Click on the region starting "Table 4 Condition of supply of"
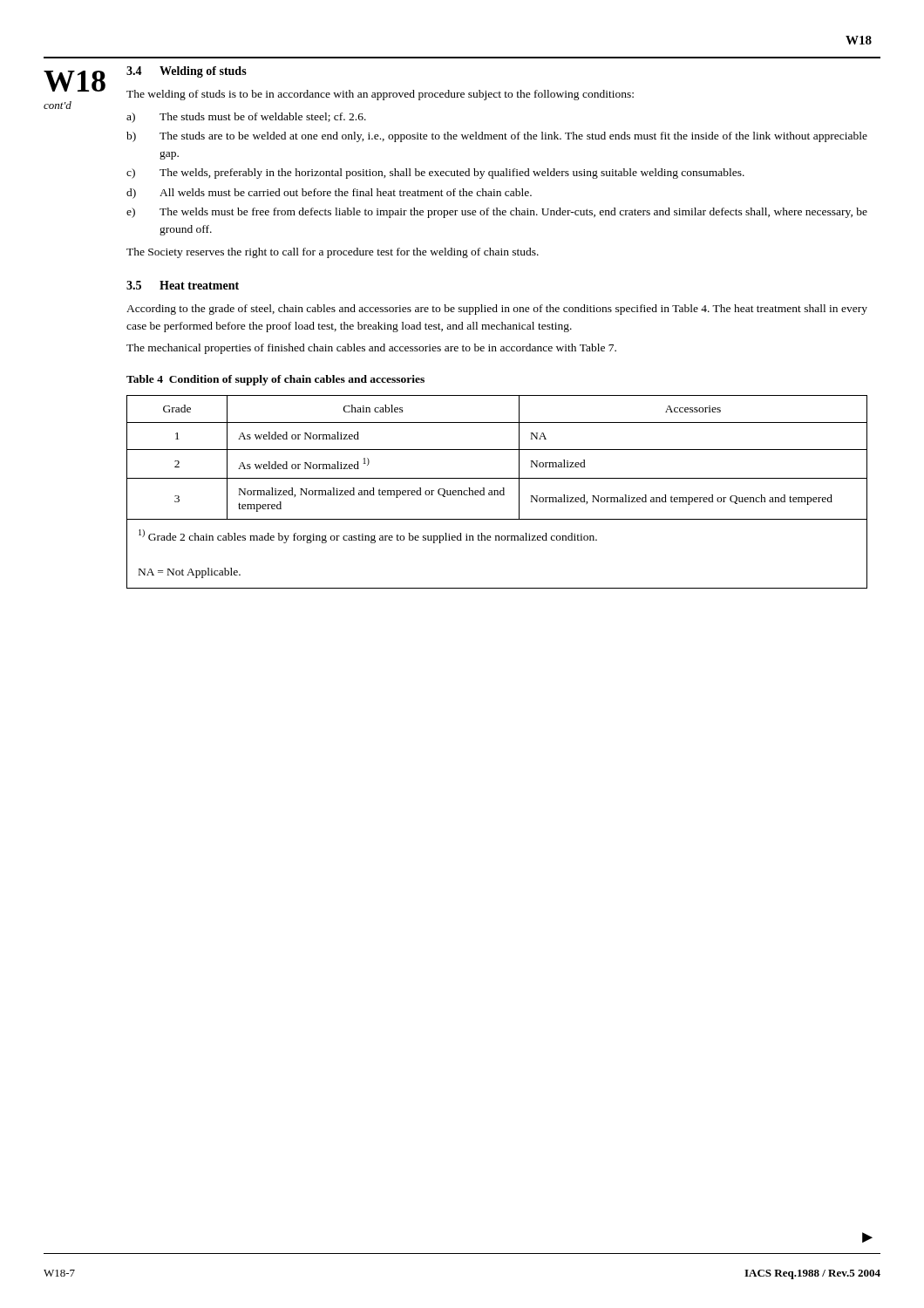924x1308 pixels. (276, 379)
